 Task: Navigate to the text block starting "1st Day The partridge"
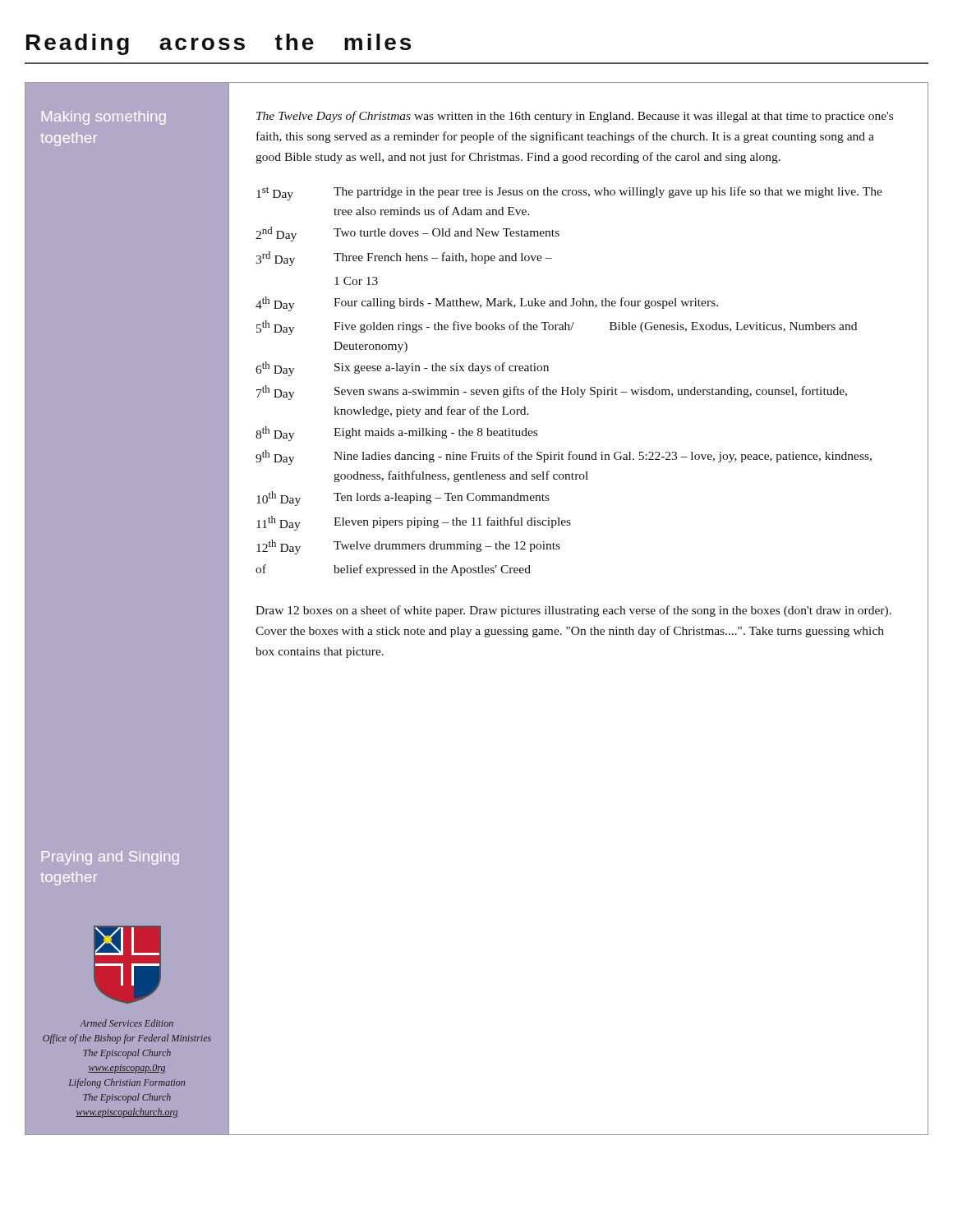click(x=578, y=202)
